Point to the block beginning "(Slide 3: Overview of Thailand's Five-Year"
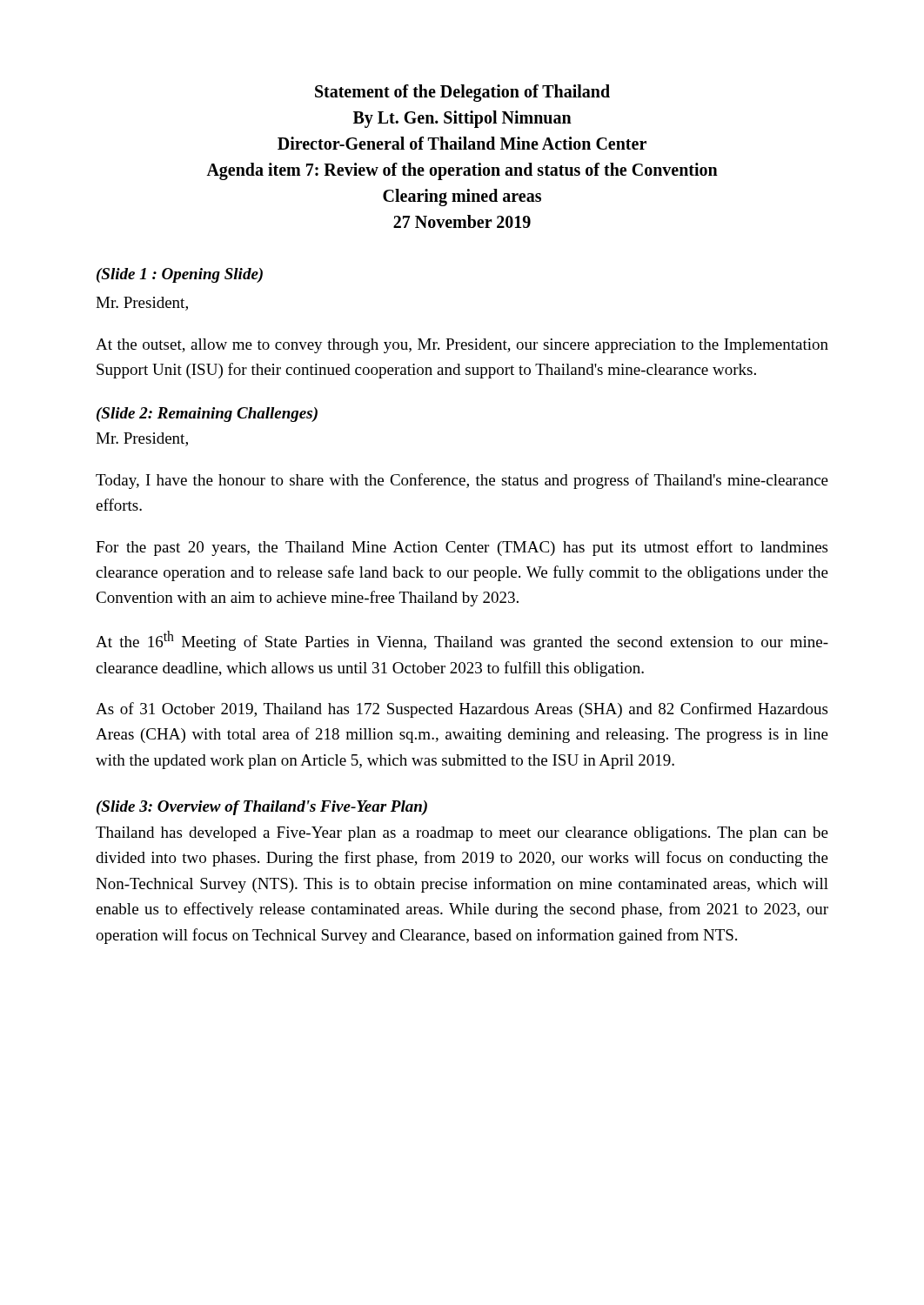The image size is (924, 1305). coord(462,870)
